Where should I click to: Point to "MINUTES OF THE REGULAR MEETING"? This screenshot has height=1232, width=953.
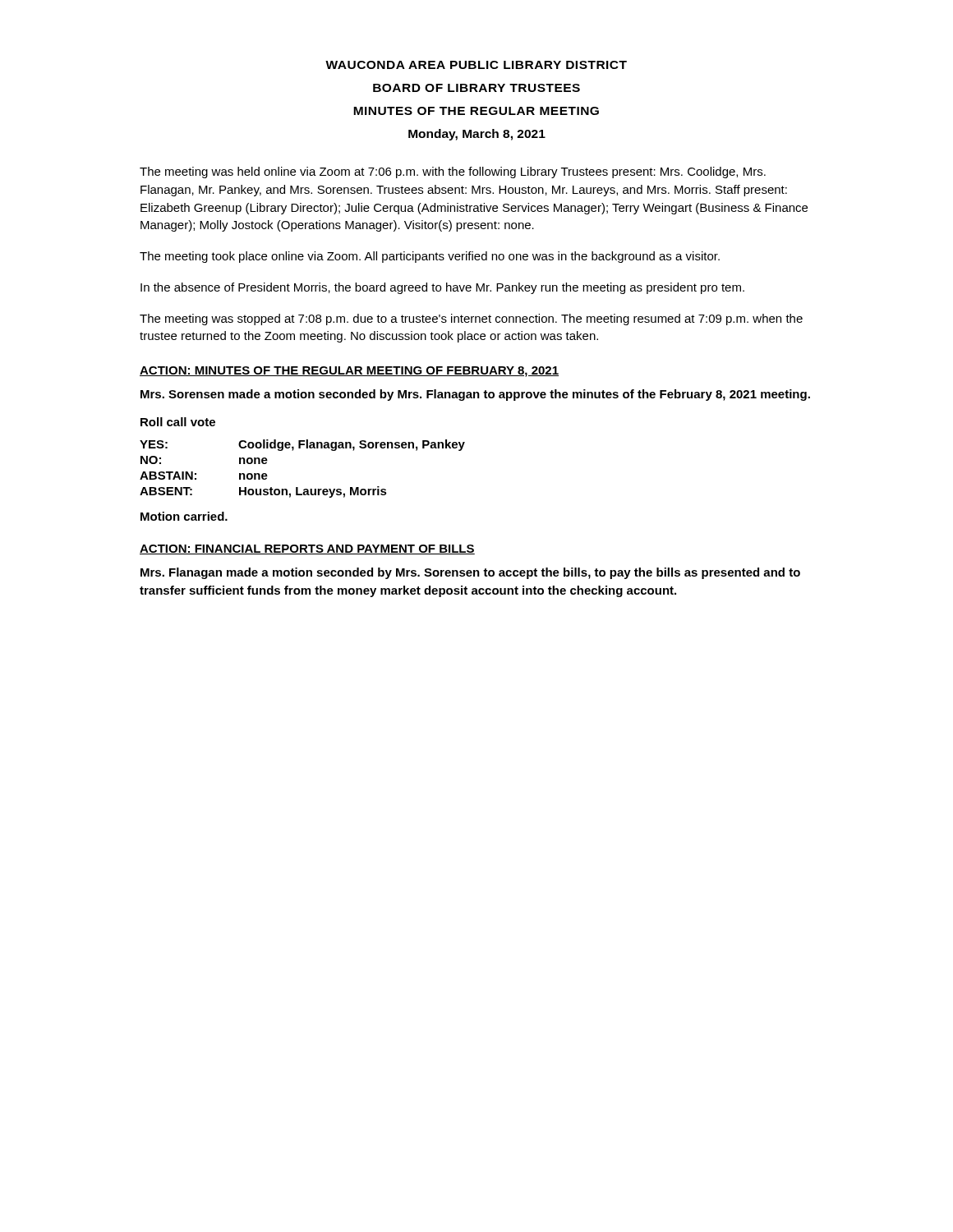click(476, 110)
